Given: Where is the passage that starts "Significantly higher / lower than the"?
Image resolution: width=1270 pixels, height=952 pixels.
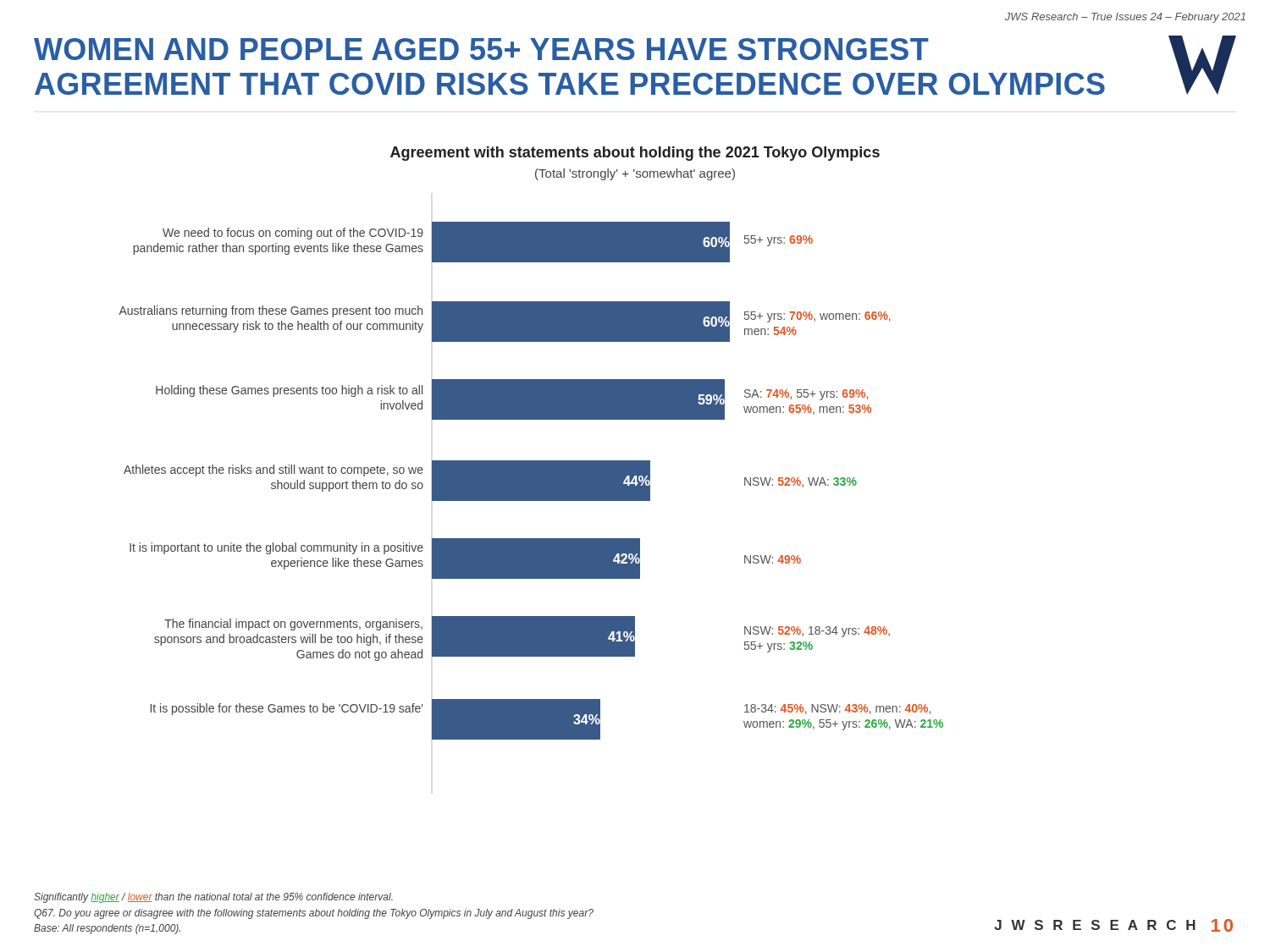Looking at the screenshot, I should (x=314, y=913).
